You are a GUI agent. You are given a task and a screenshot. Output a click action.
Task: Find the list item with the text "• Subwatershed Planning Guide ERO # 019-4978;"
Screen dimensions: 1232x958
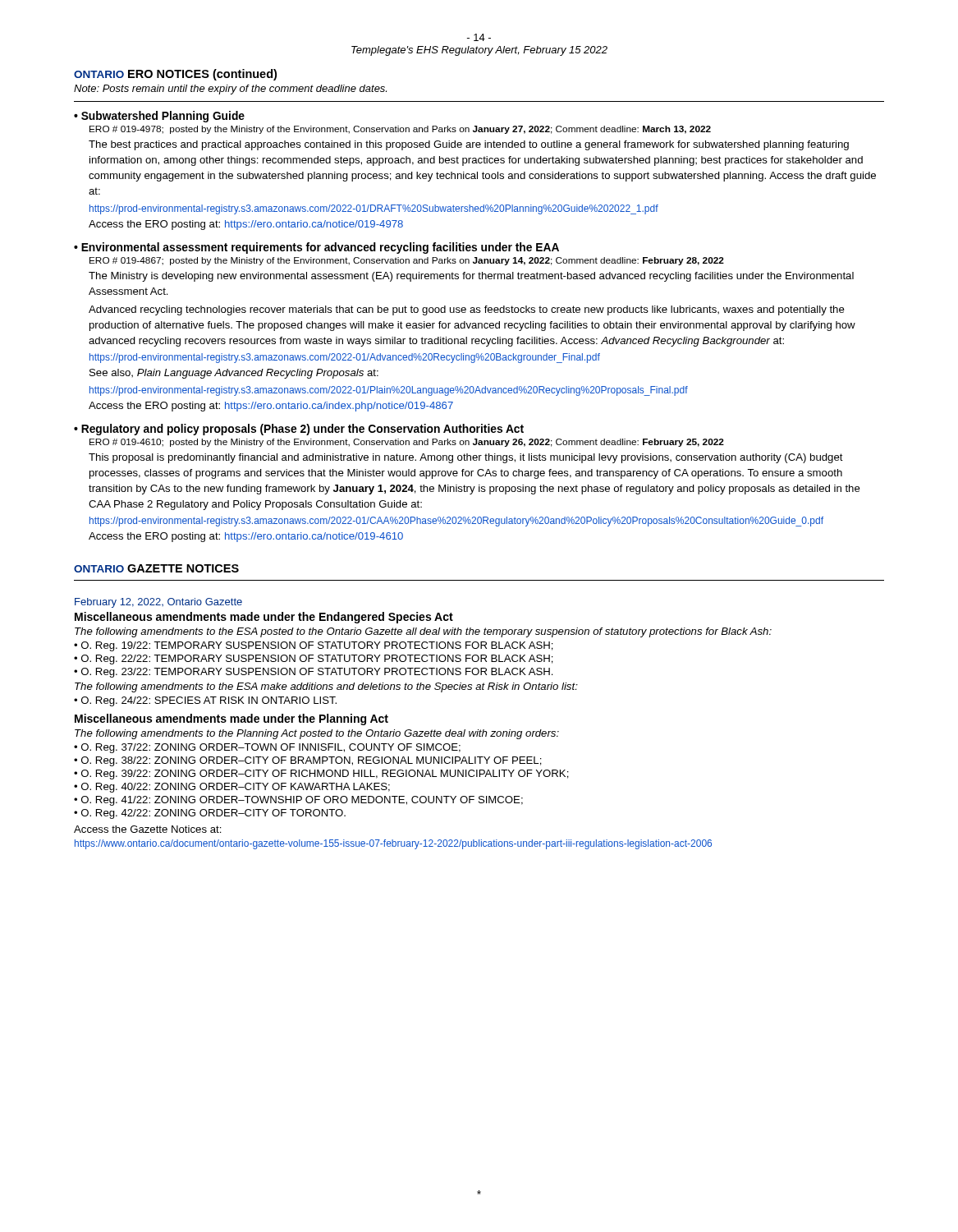tap(479, 171)
